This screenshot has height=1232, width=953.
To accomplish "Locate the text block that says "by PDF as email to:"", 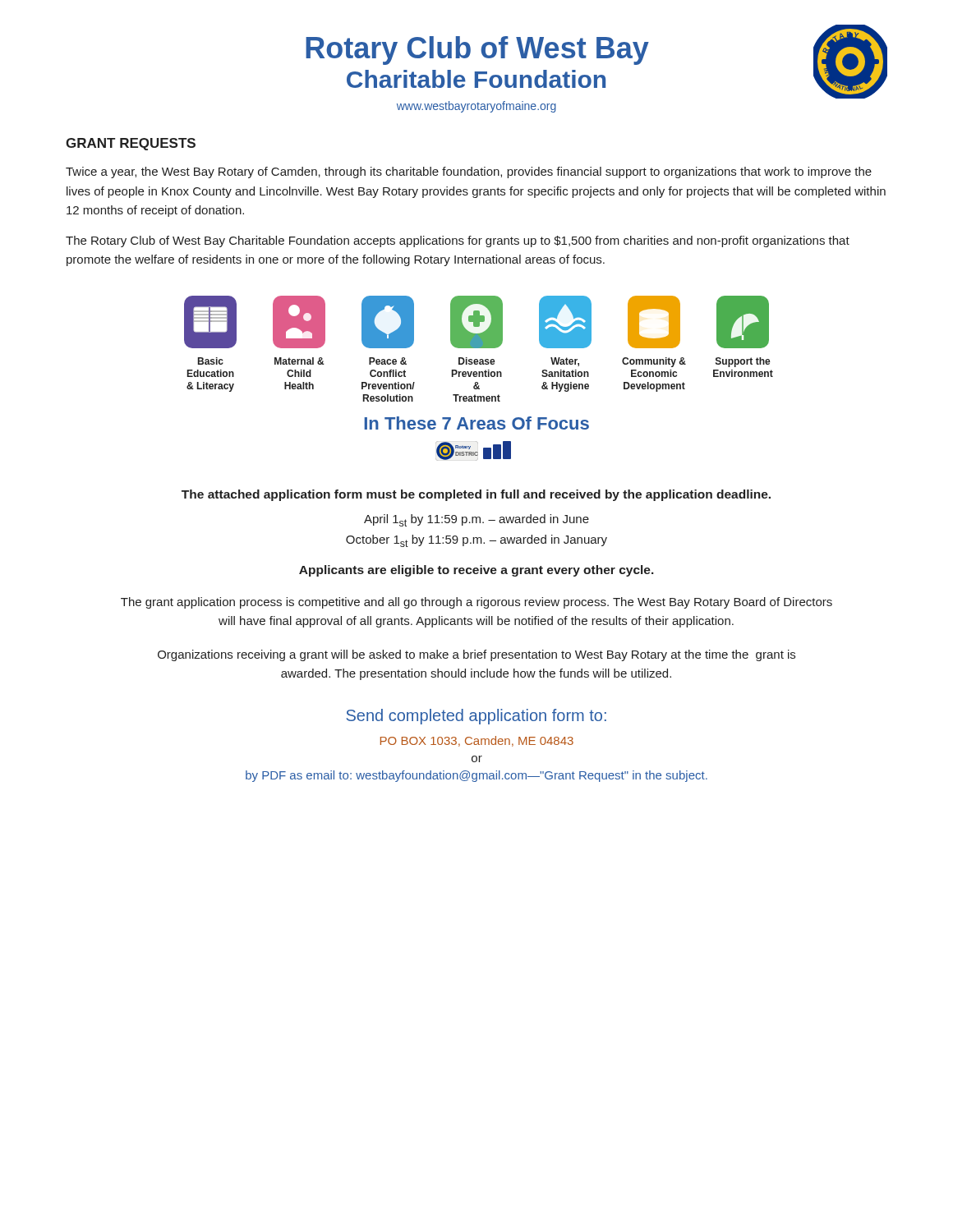I will (476, 775).
